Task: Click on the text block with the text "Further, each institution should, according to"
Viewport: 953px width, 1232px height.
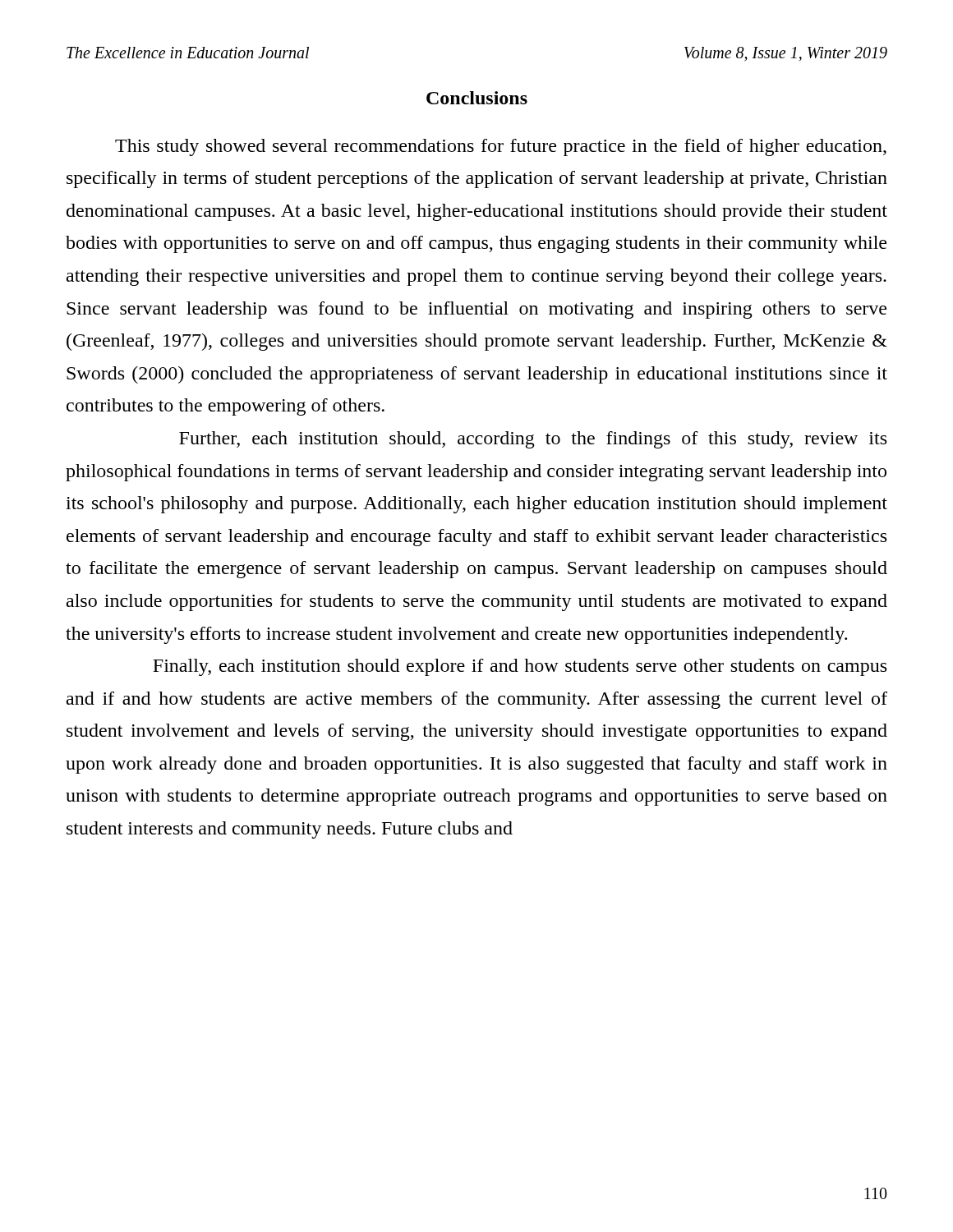Action: (476, 535)
